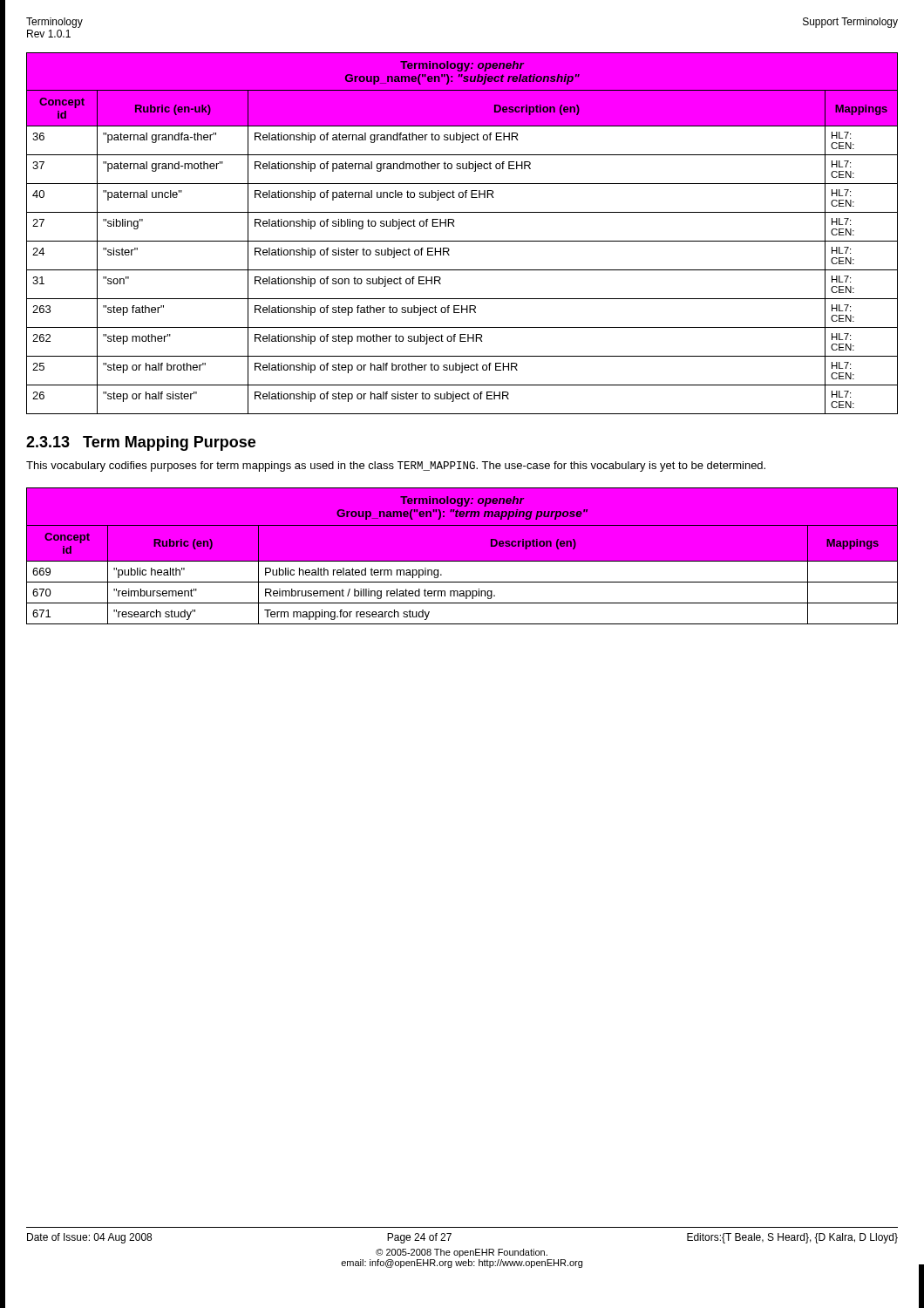Click on the table containing "Relationship of sibling to"

tap(462, 233)
